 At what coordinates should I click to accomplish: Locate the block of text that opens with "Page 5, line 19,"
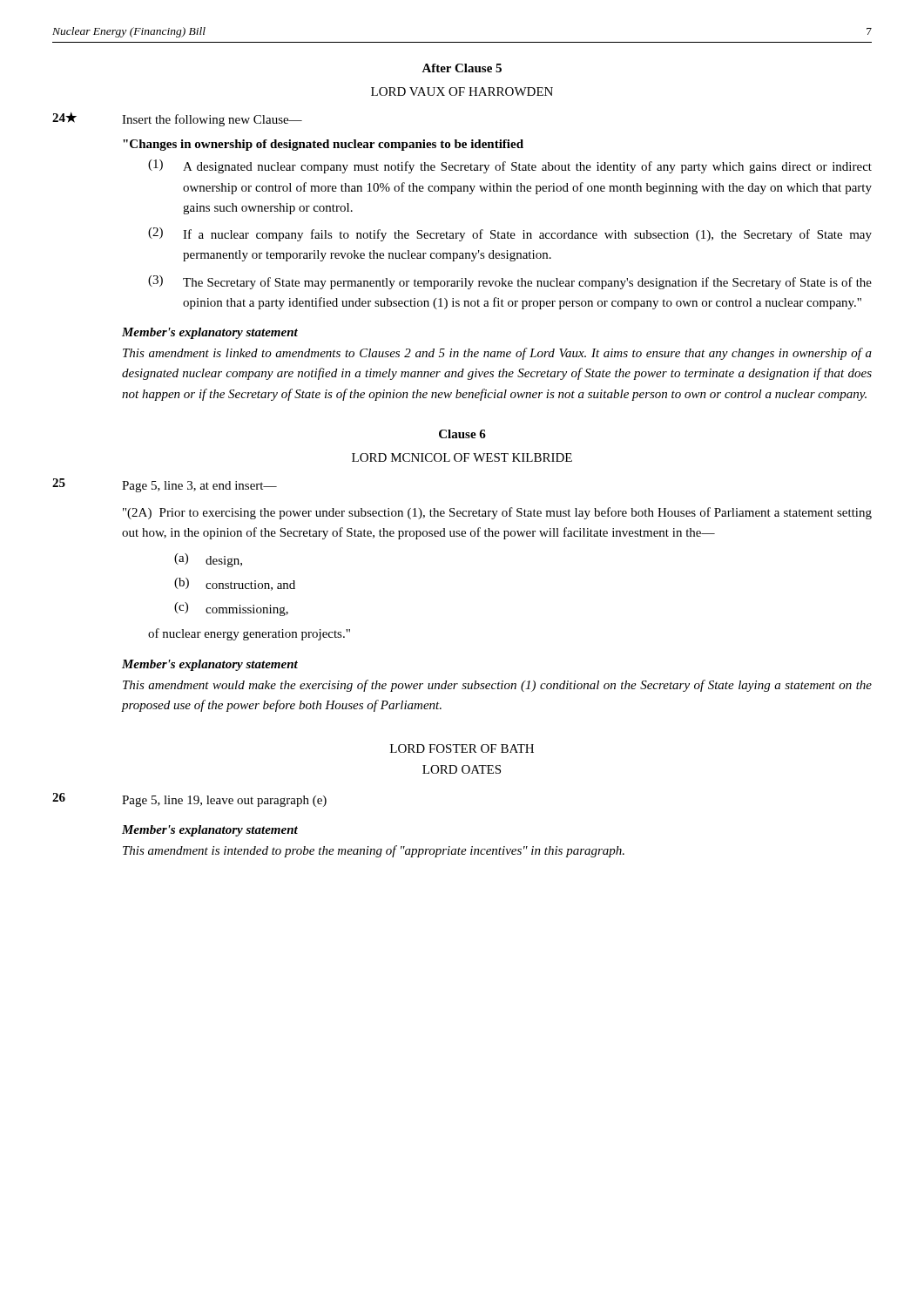click(224, 800)
